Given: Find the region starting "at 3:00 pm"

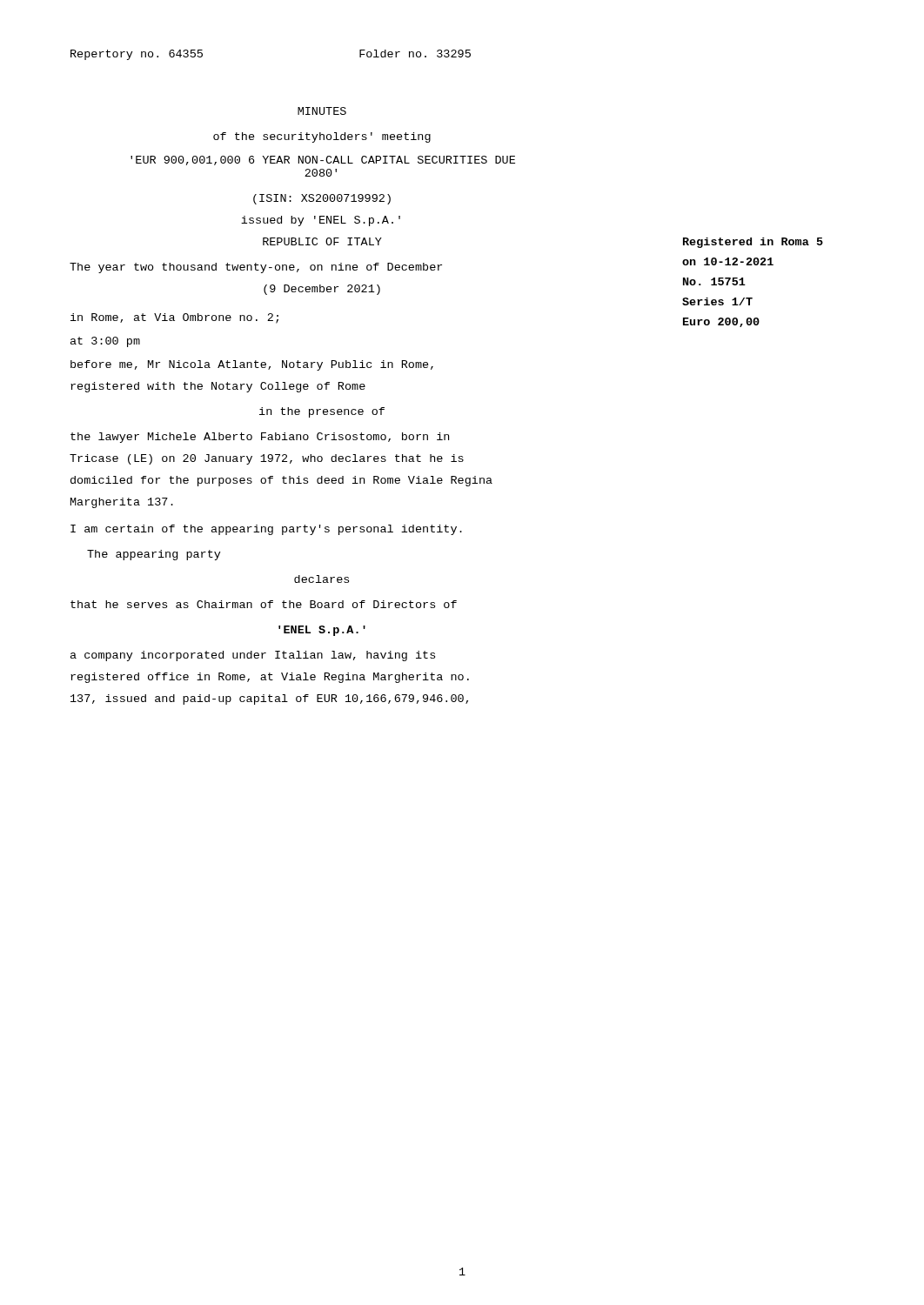Looking at the screenshot, I should point(105,342).
